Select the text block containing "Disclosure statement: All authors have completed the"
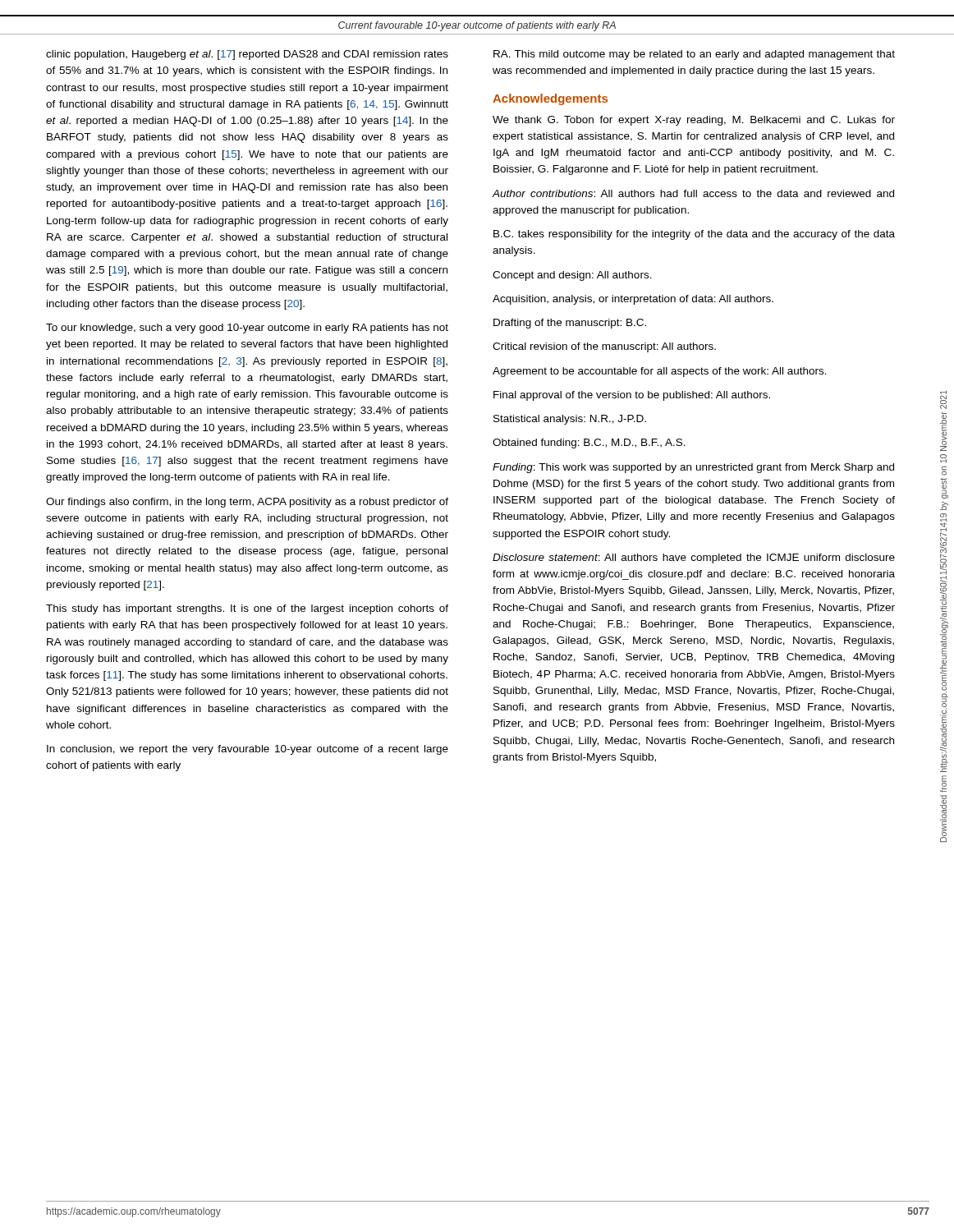 click(x=694, y=657)
